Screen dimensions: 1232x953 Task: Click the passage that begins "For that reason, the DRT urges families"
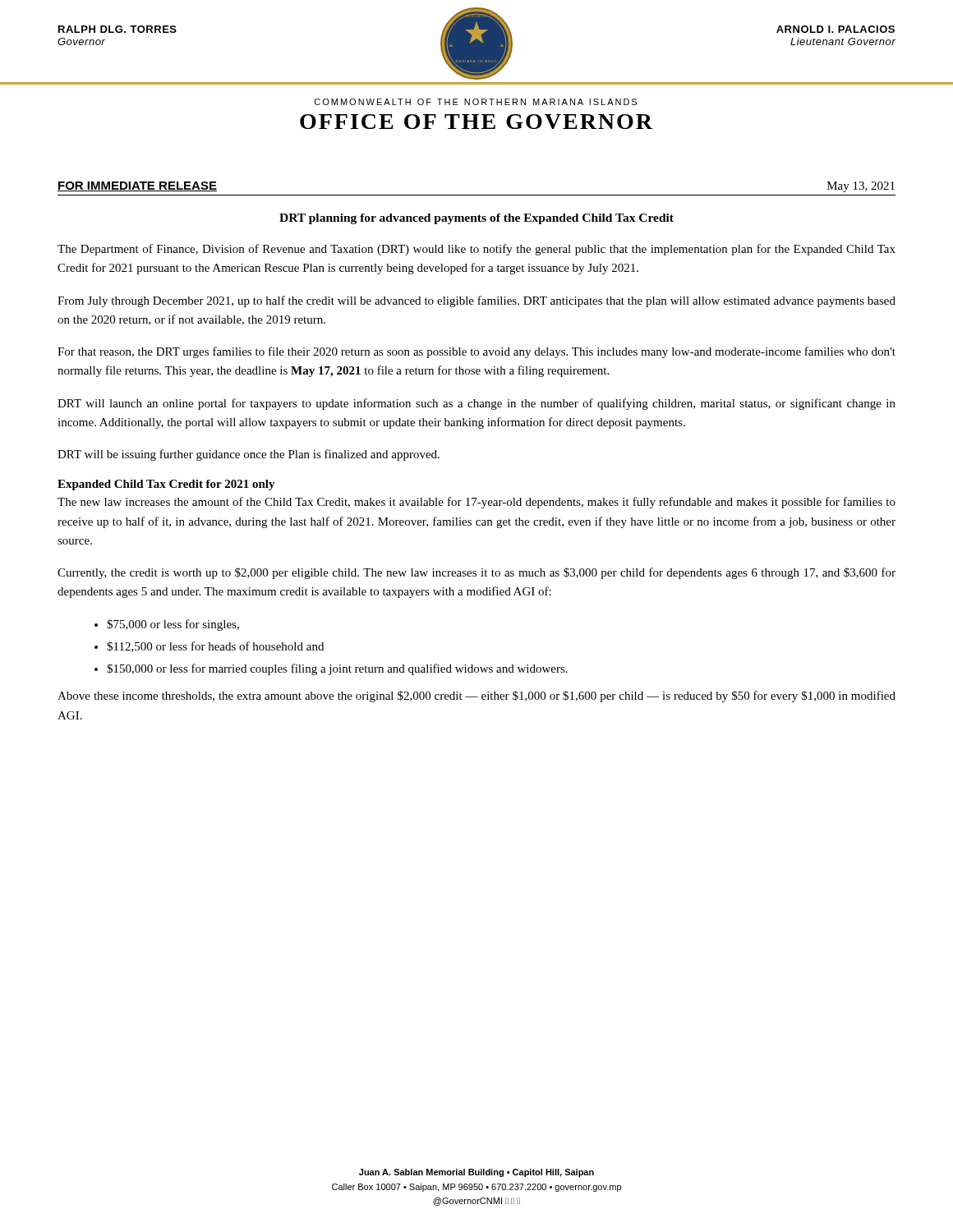(476, 361)
